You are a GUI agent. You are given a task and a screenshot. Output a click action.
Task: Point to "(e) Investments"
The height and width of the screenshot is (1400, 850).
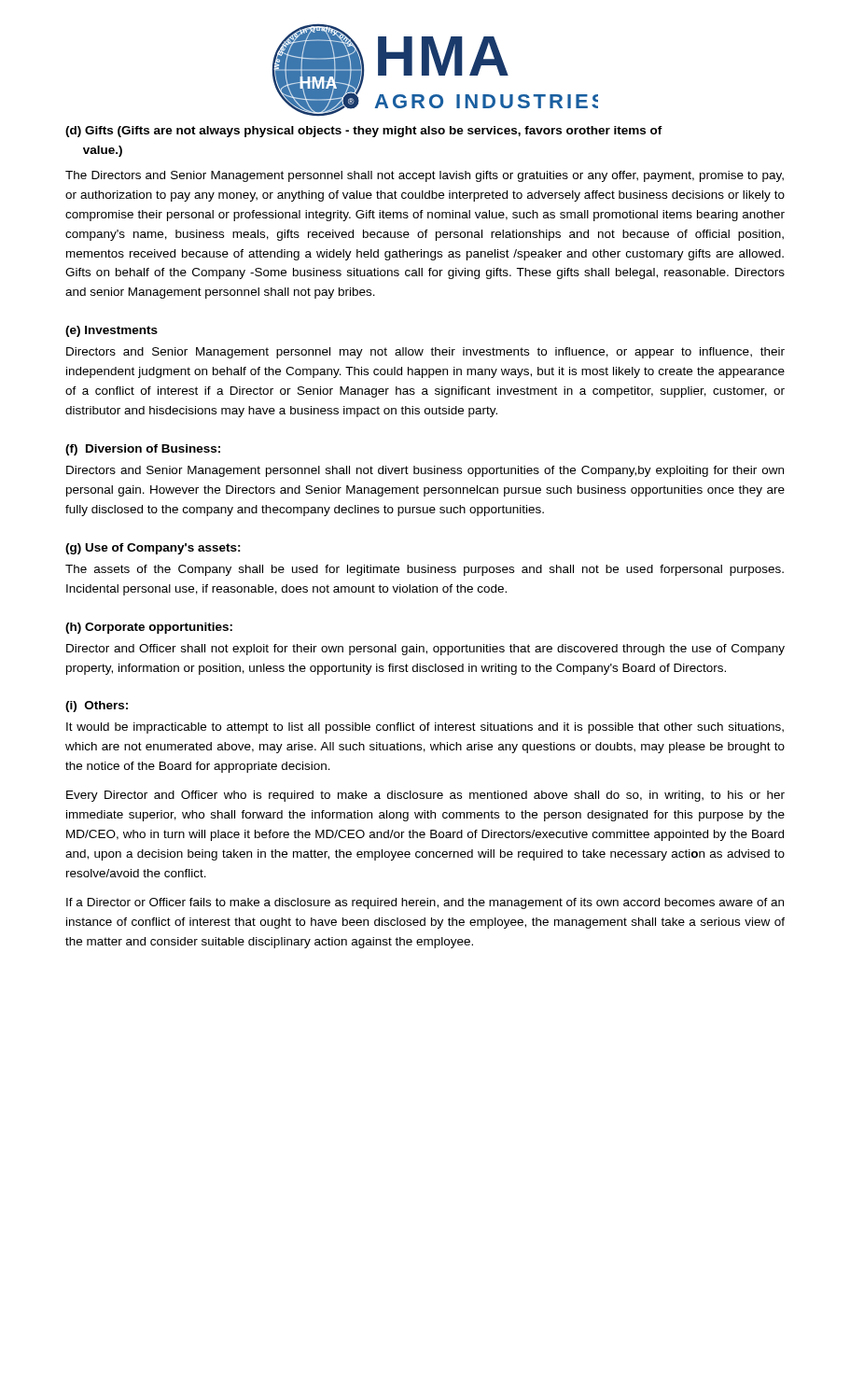click(111, 330)
